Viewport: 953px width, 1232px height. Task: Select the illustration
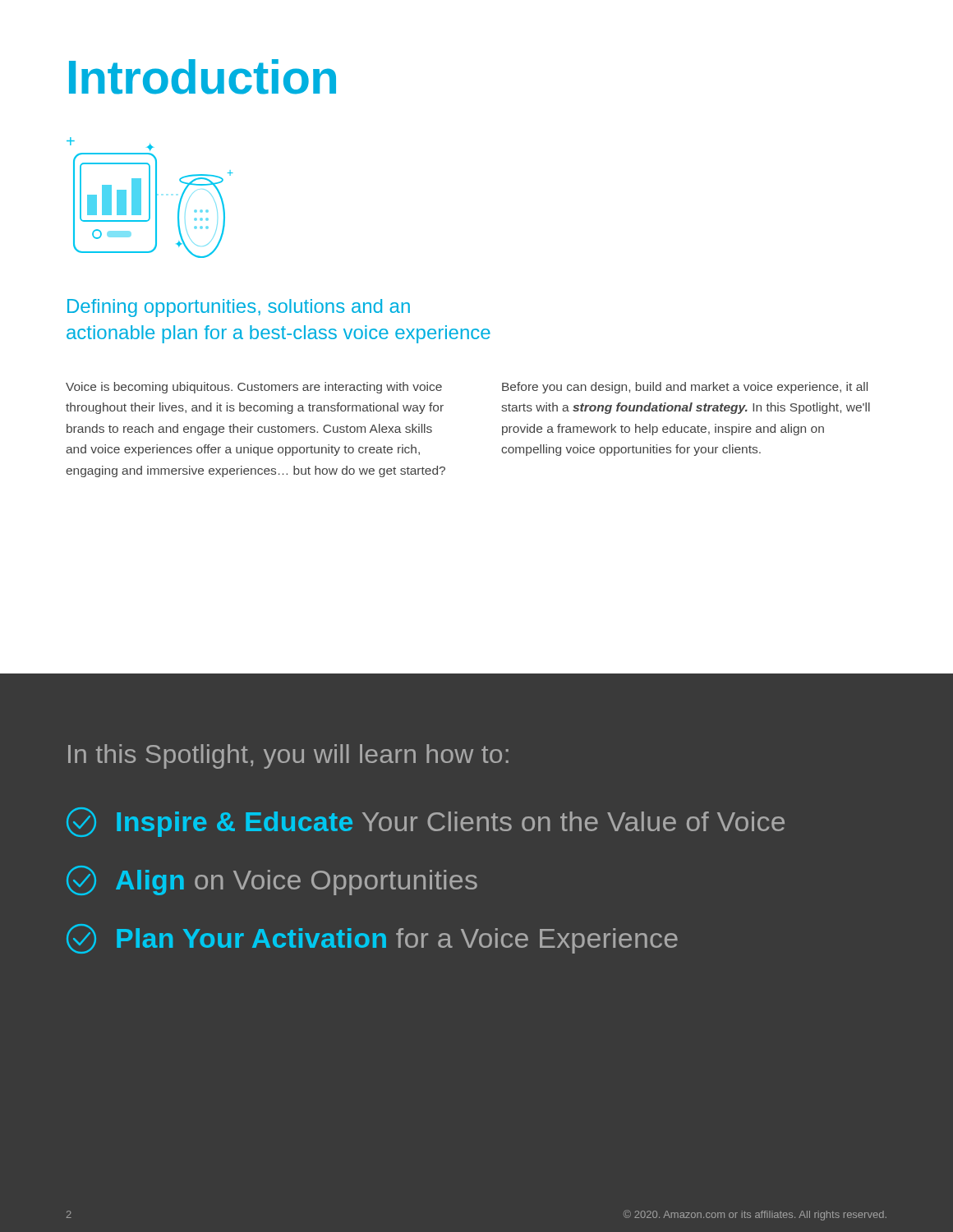point(152,199)
